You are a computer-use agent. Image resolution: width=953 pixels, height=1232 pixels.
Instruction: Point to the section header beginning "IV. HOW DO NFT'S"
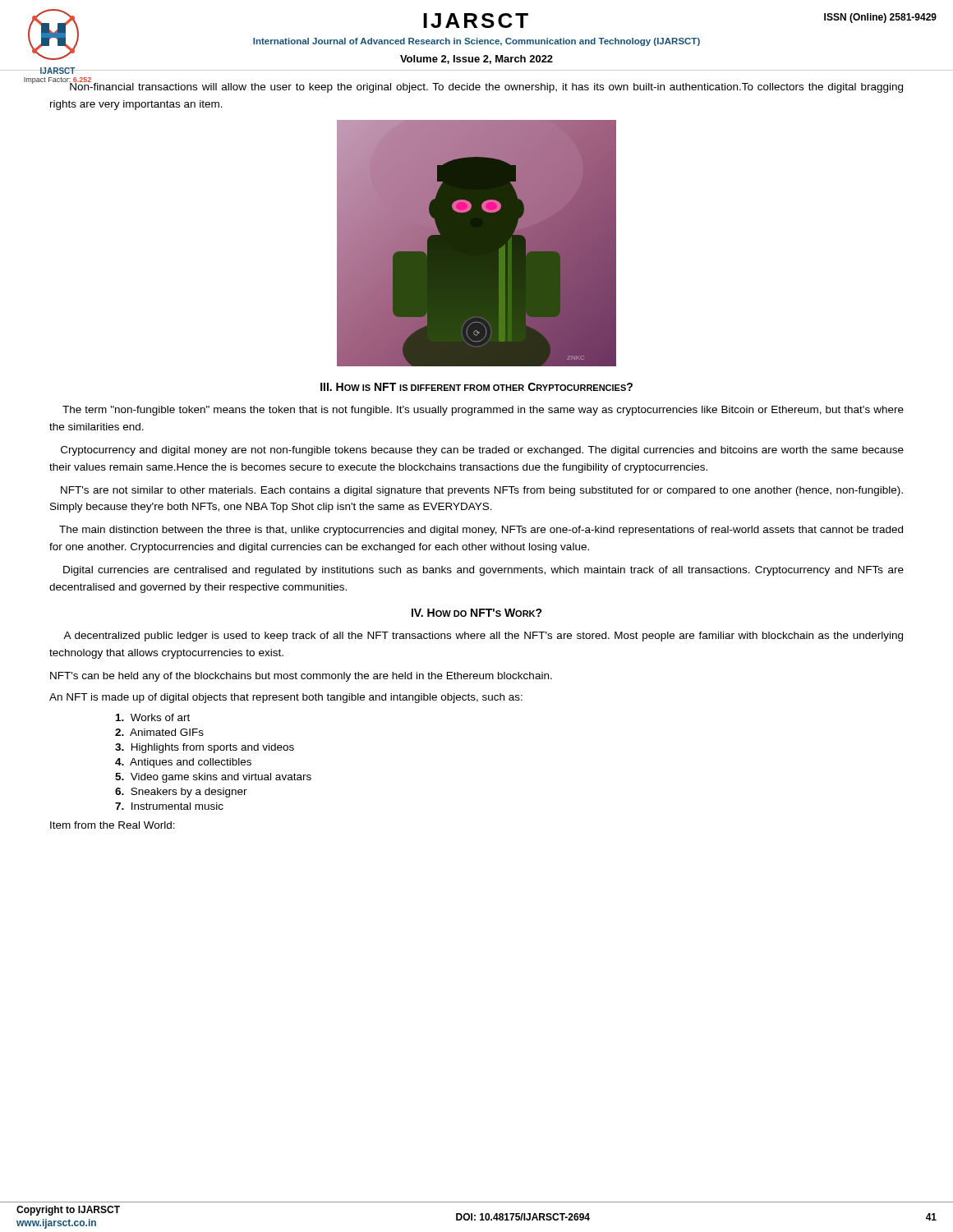(x=476, y=613)
